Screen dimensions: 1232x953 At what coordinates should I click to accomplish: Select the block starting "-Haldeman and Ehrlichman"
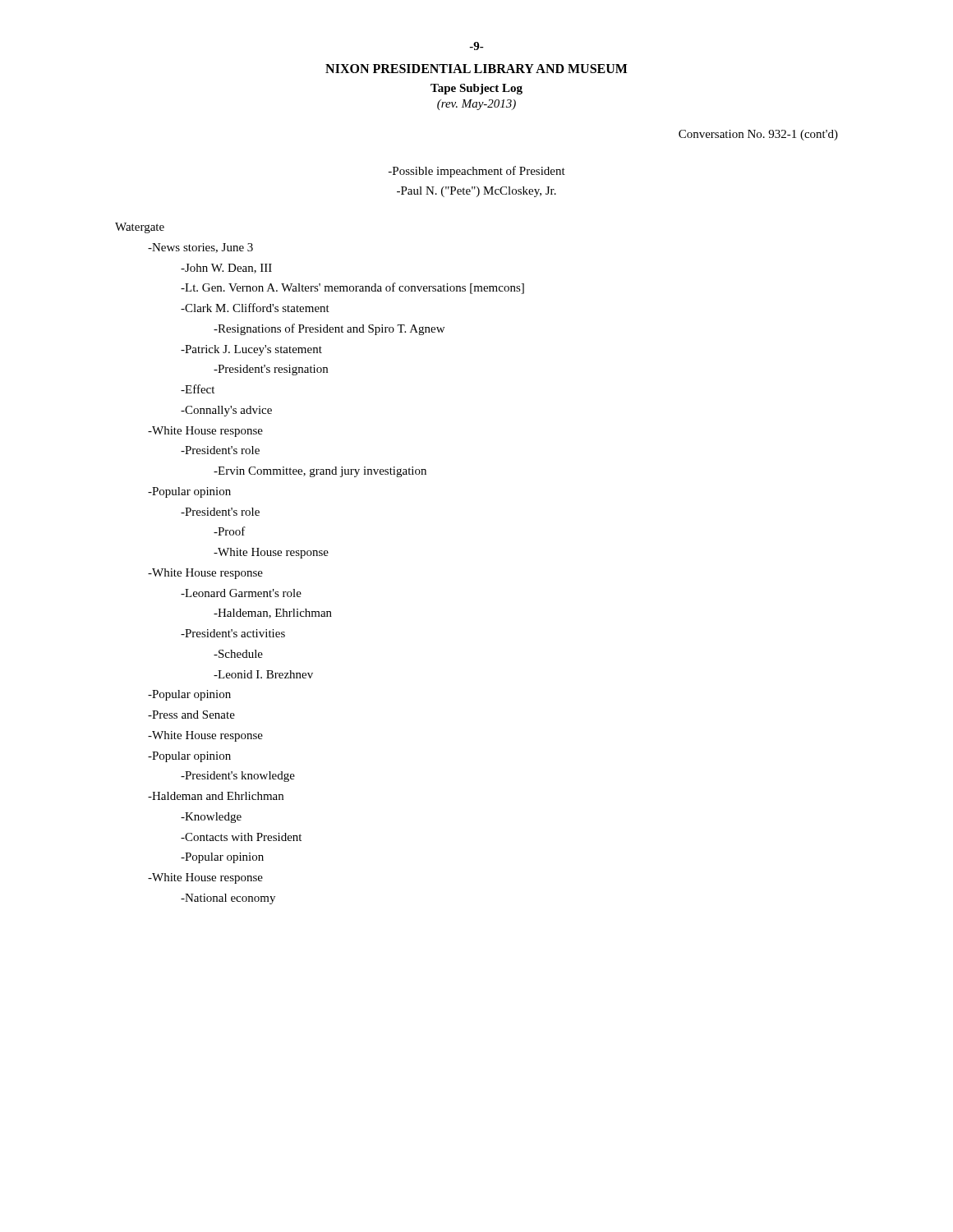[x=216, y=796]
